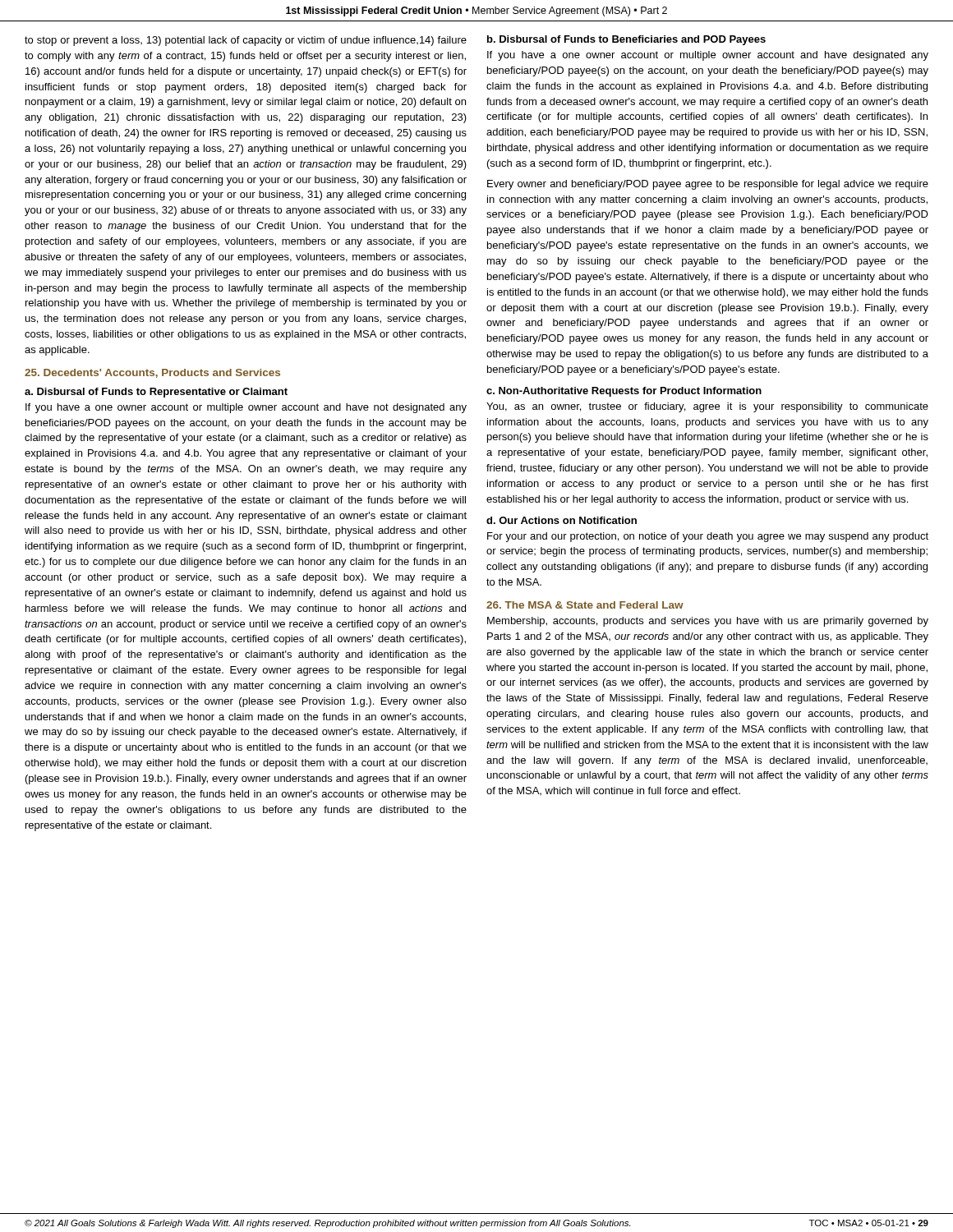Click the passage that begins "to stop or prevent a"
Viewport: 953px width, 1232px height.
pyautogui.click(x=246, y=195)
